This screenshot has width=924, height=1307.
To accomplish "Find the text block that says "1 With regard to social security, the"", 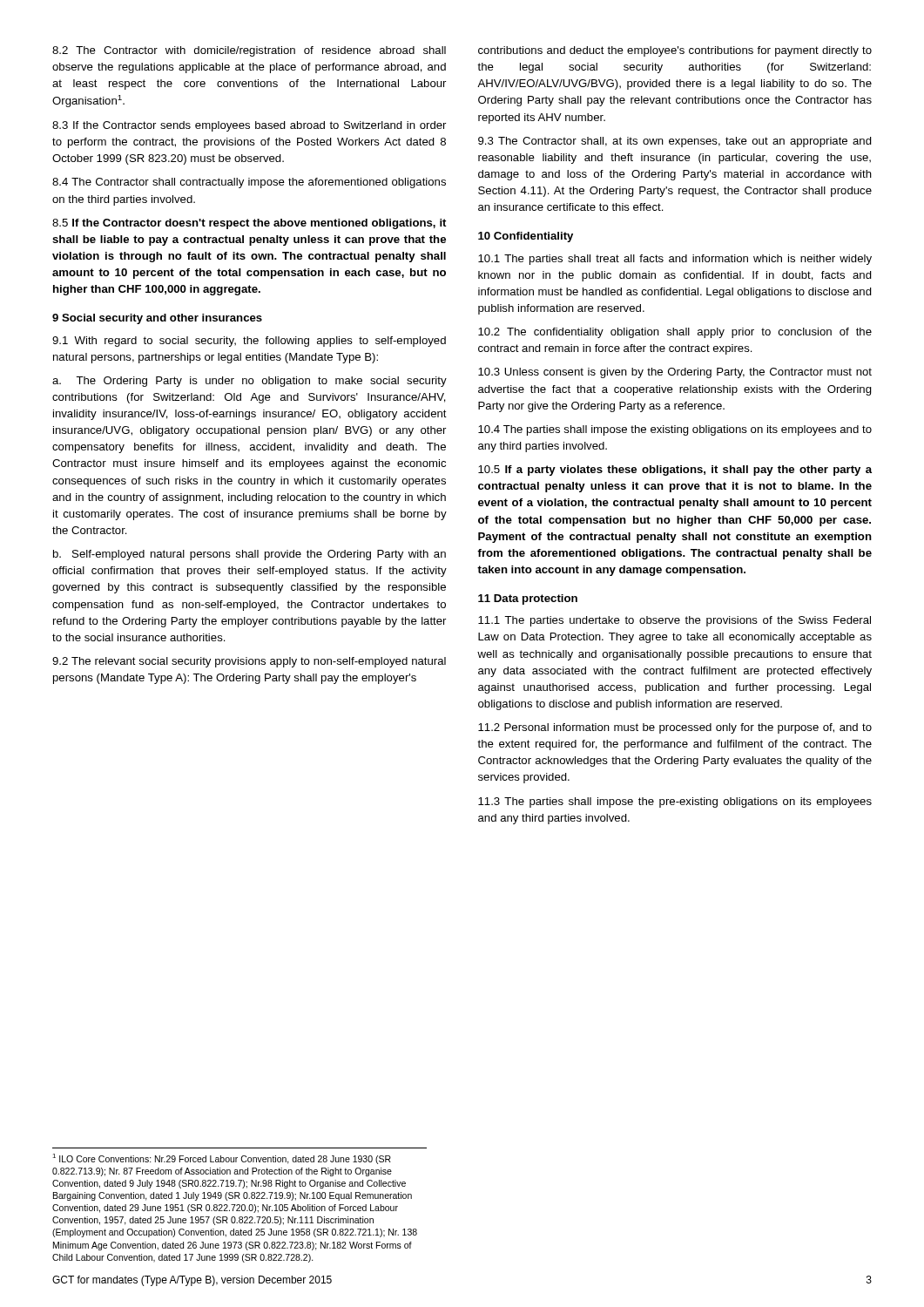I will (x=249, y=348).
